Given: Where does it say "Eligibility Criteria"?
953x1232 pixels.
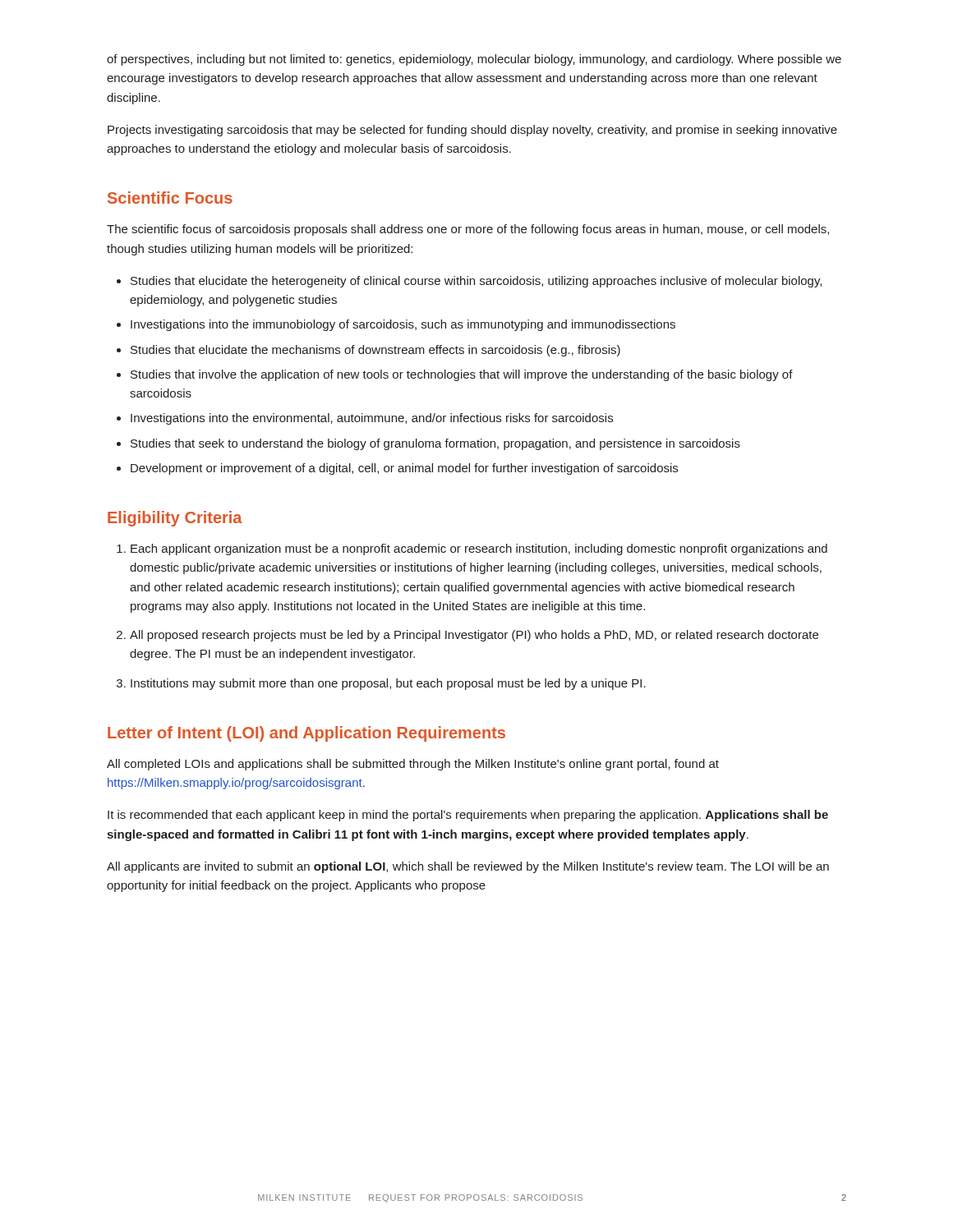Looking at the screenshot, I should [175, 519].
